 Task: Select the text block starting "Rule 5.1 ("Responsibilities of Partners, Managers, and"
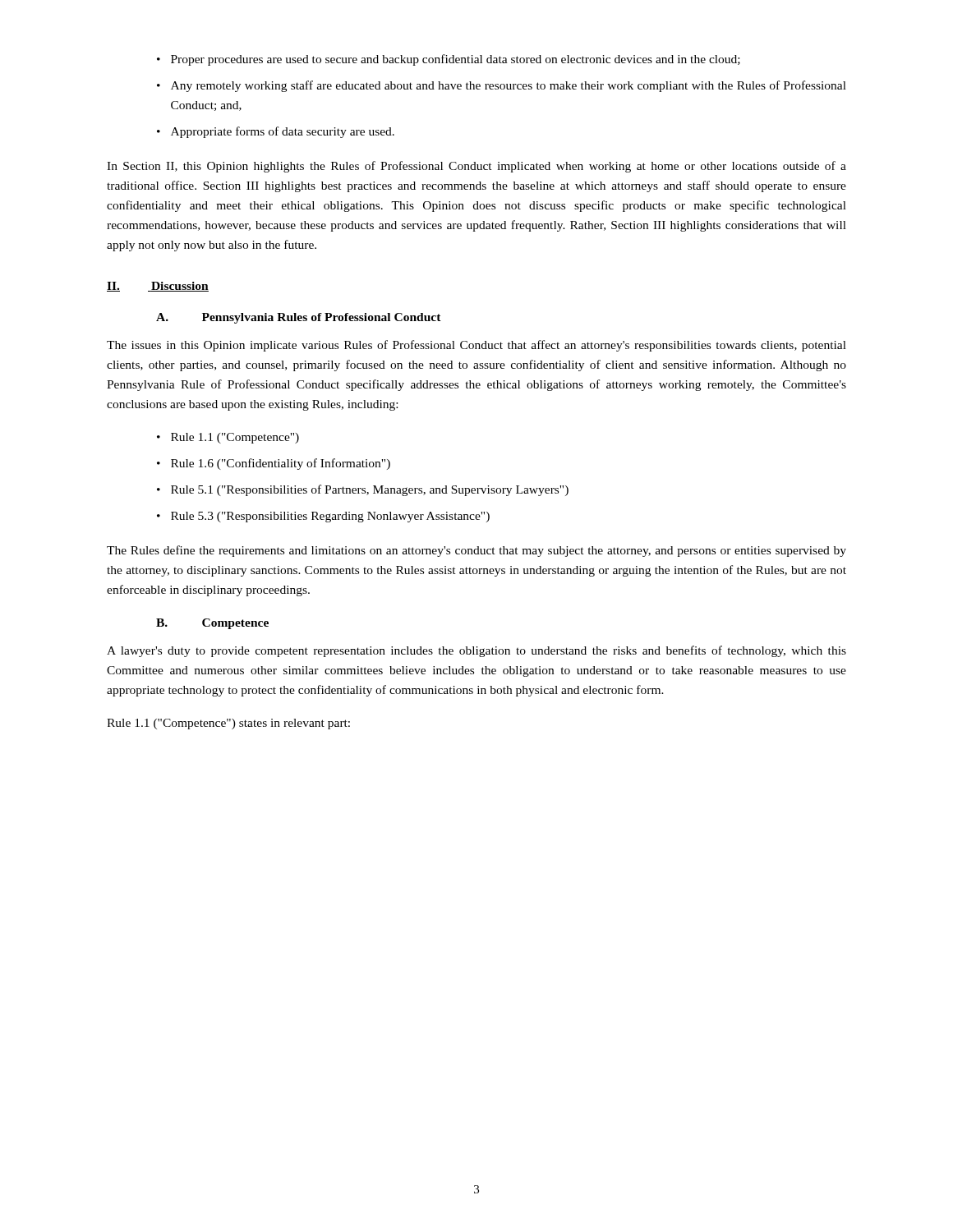(370, 490)
